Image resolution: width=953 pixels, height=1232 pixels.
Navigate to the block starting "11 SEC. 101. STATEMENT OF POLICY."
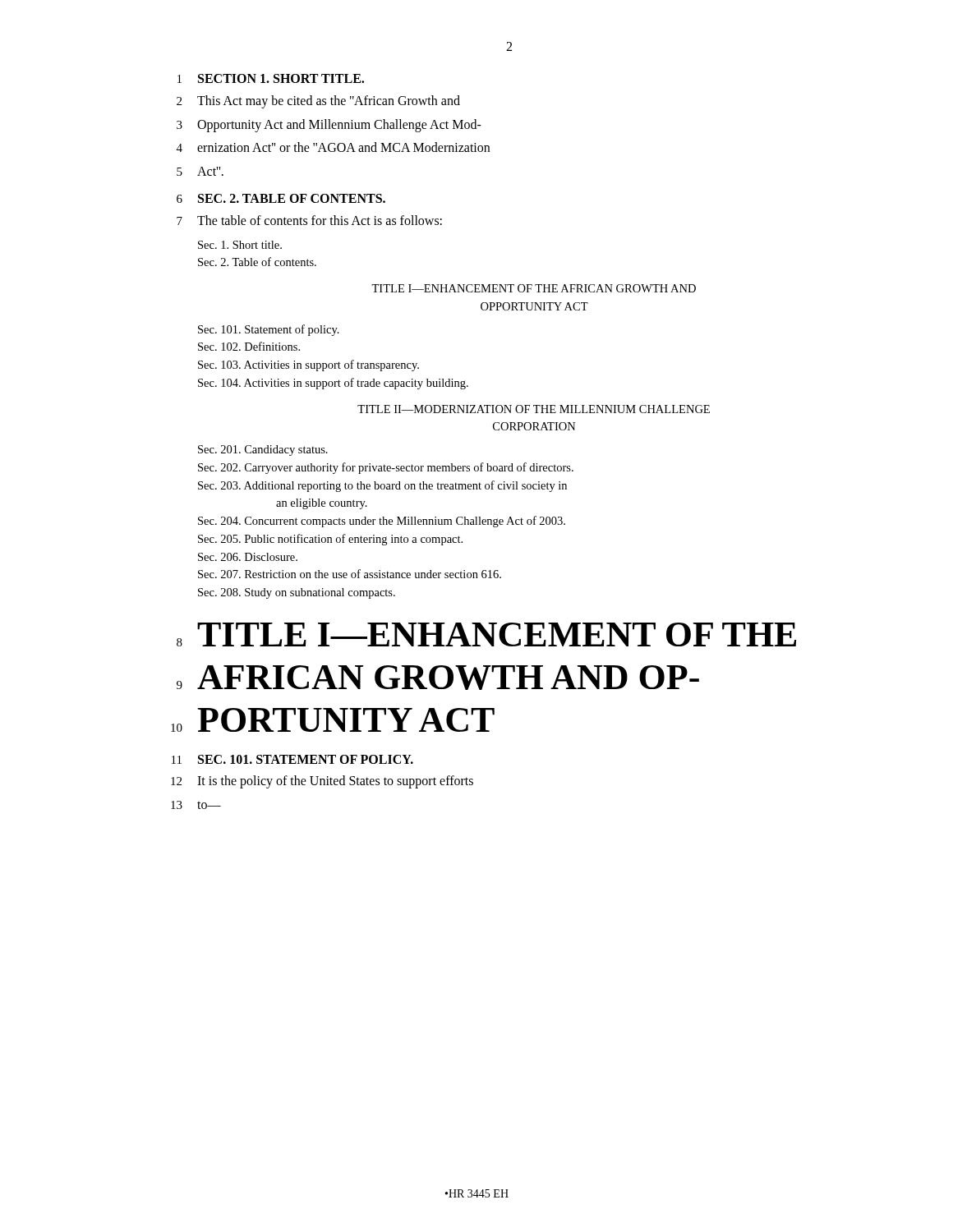(x=292, y=759)
